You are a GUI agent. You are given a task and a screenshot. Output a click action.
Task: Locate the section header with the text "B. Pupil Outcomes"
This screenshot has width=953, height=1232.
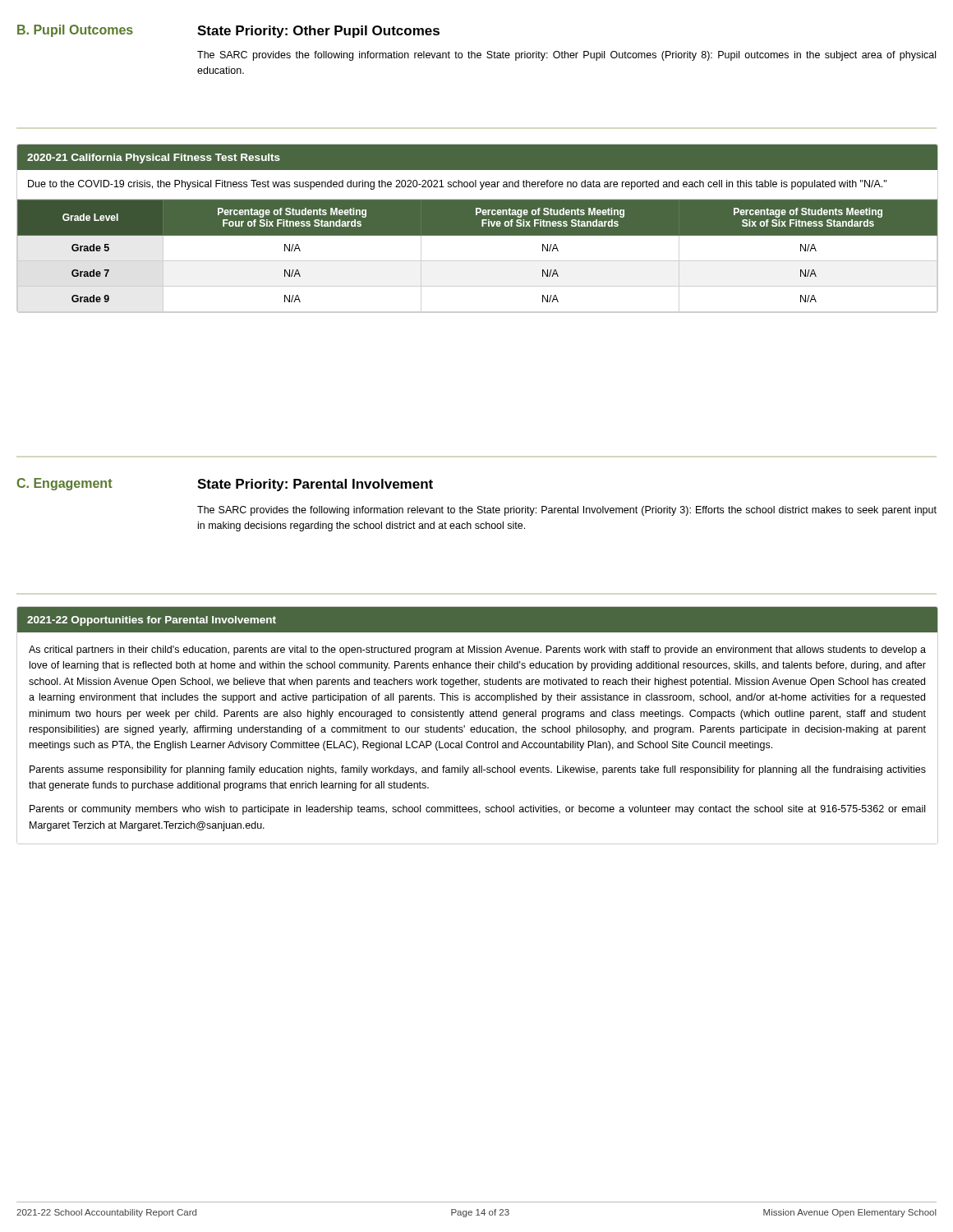click(x=75, y=30)
